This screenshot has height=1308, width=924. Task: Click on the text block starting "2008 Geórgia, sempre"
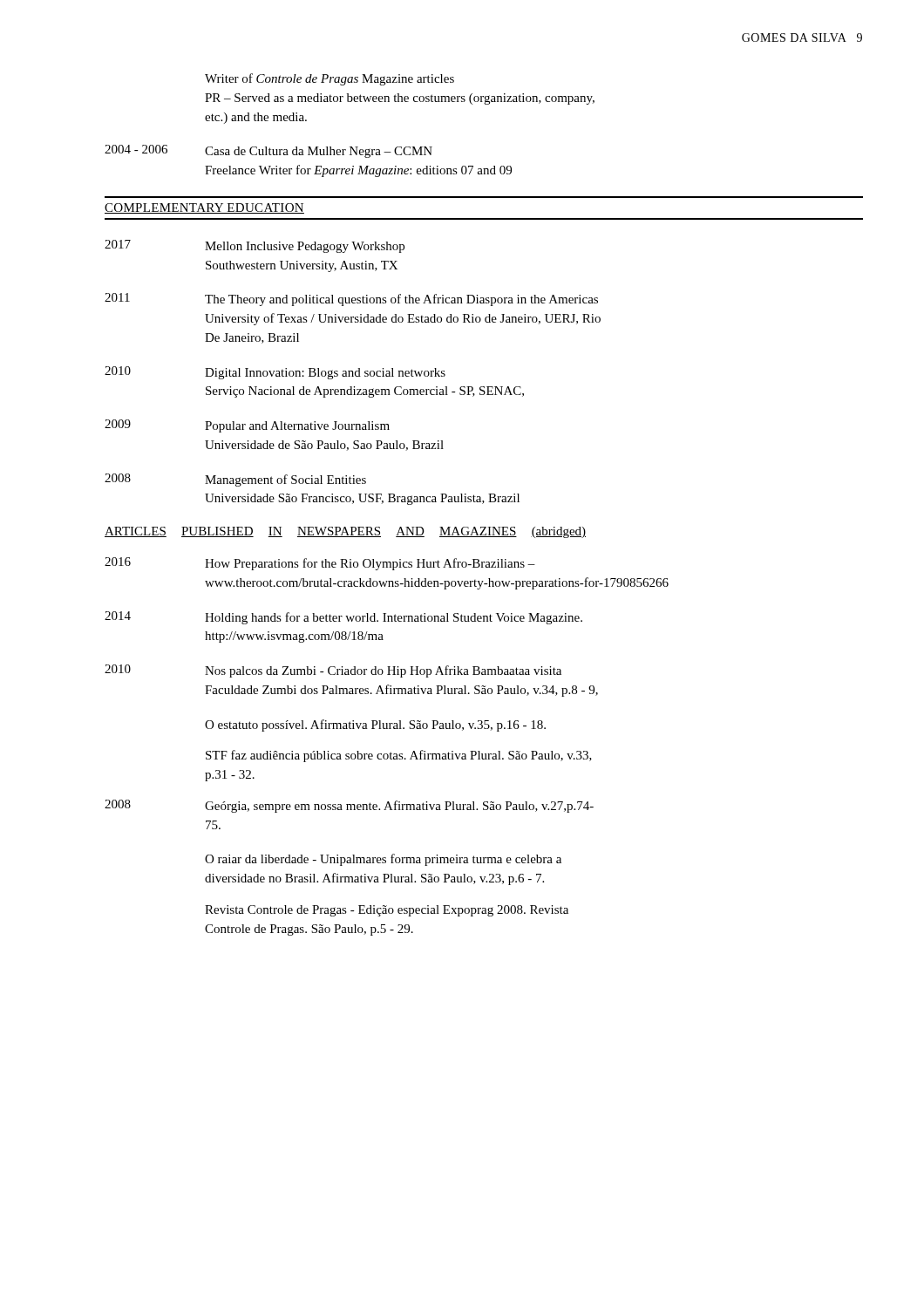coord(484,816)
